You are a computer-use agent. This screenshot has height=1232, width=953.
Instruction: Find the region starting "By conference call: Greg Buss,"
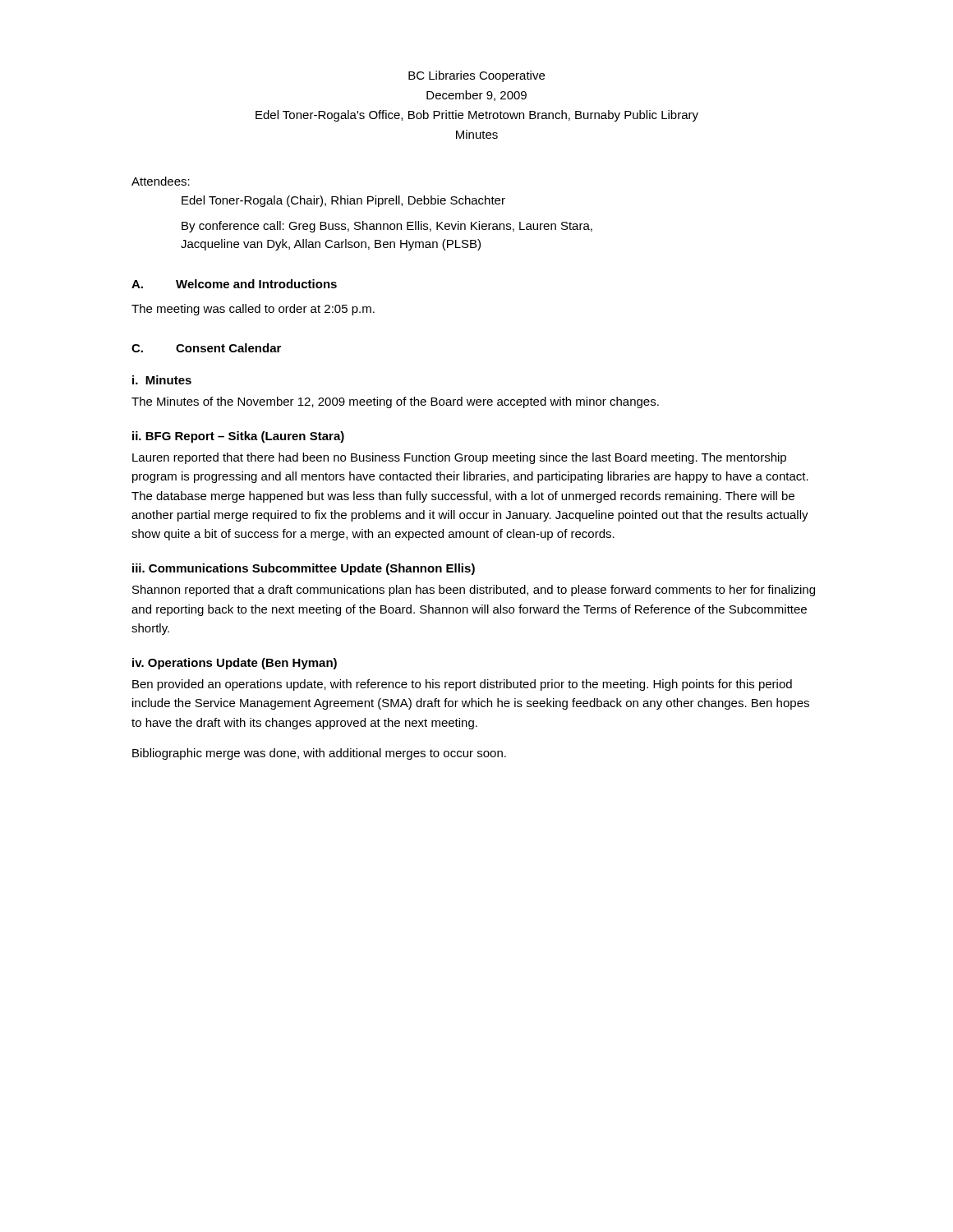[x=387, y=234]
